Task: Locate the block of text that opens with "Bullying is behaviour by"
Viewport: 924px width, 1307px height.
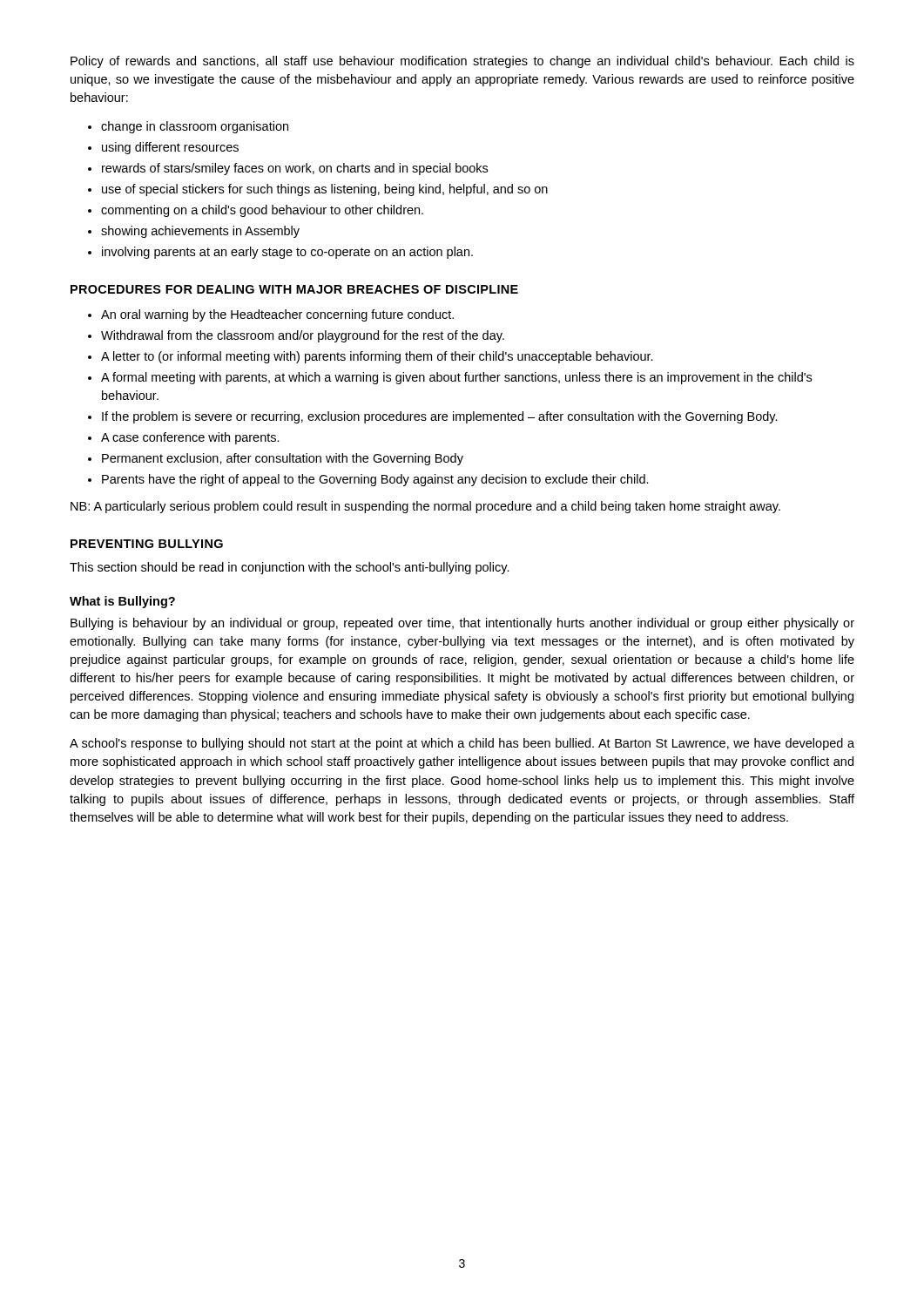Action: 462,669
